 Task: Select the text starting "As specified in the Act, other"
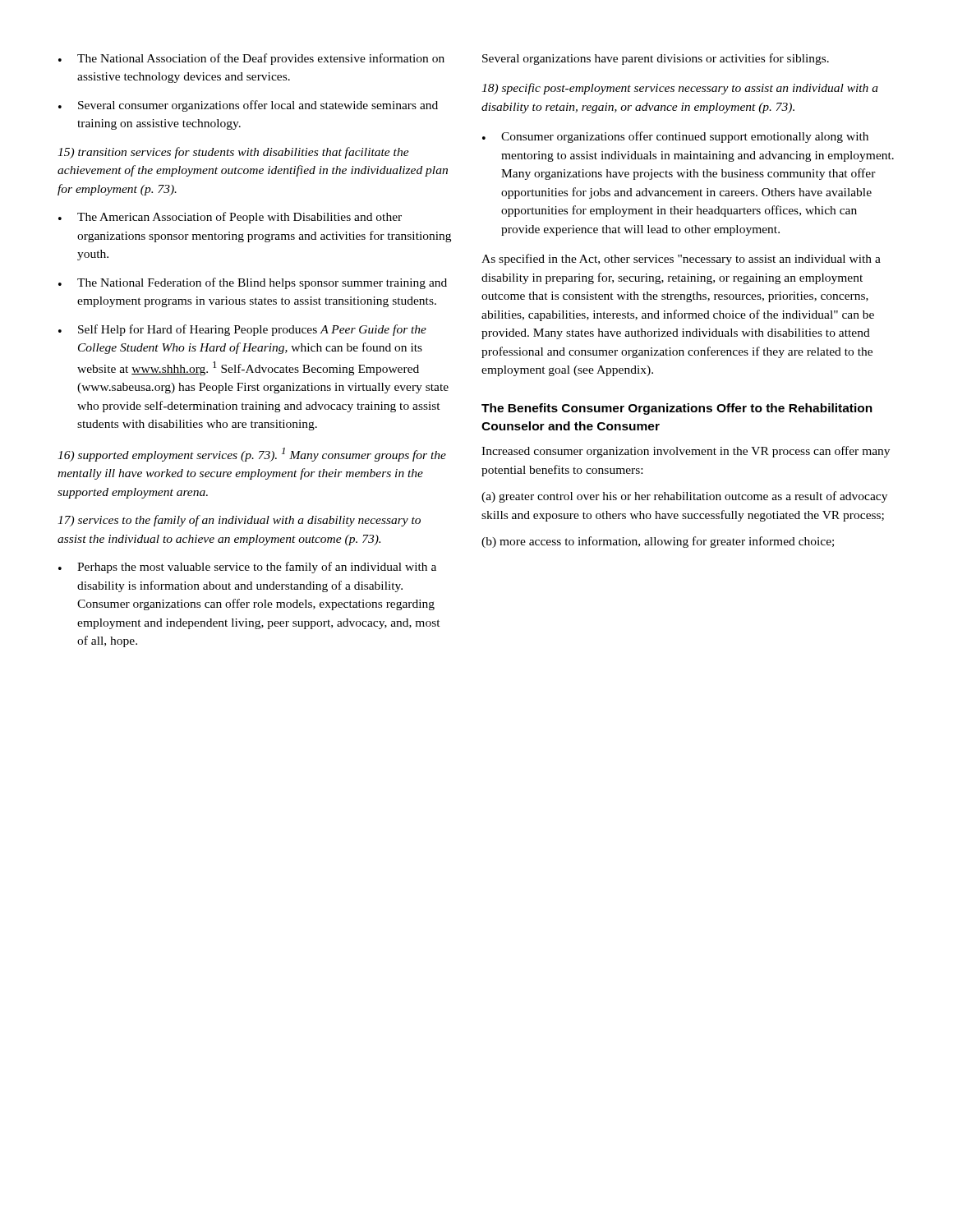coord(688,314)
